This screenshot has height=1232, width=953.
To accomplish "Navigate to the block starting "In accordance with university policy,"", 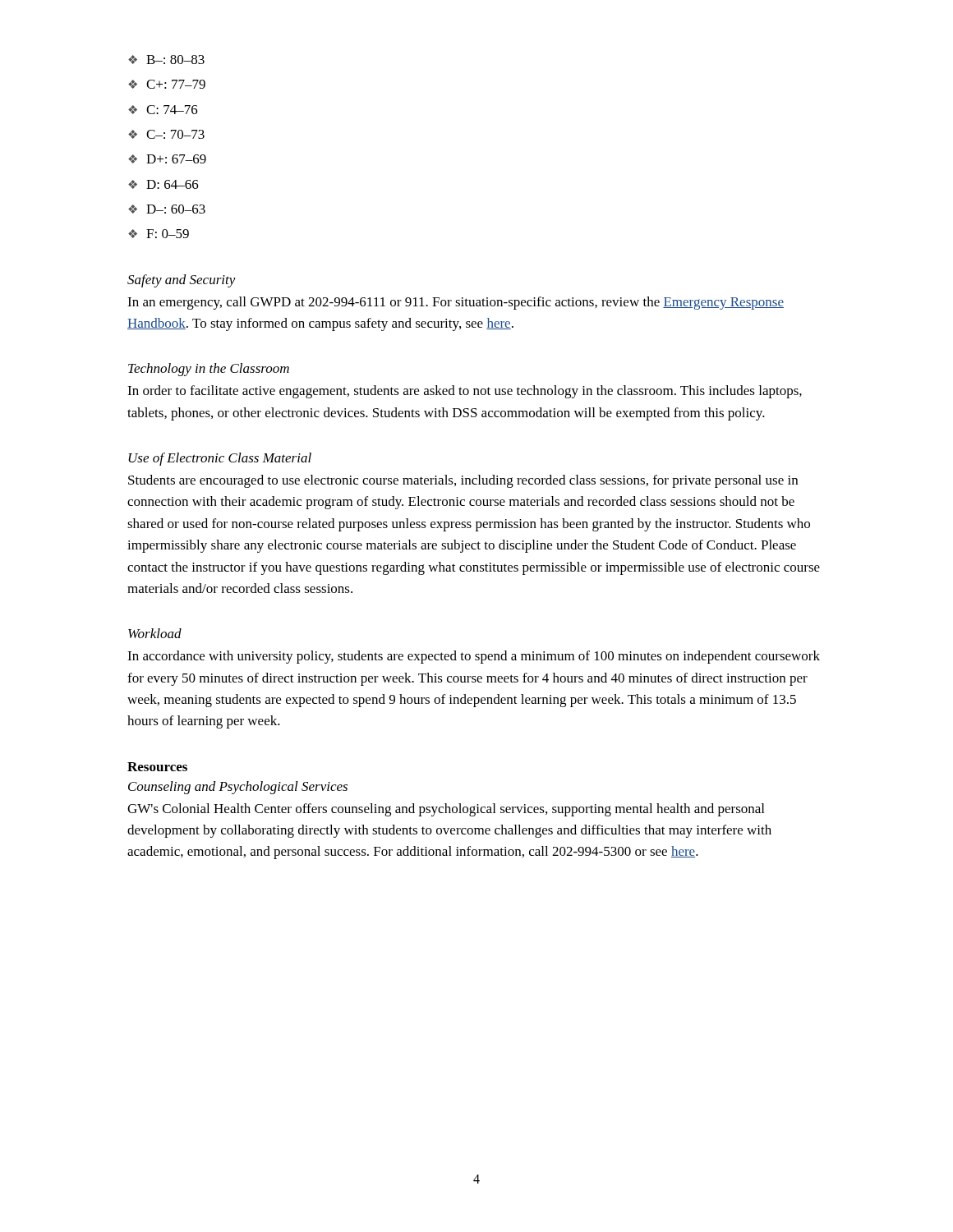I will 474,688.
